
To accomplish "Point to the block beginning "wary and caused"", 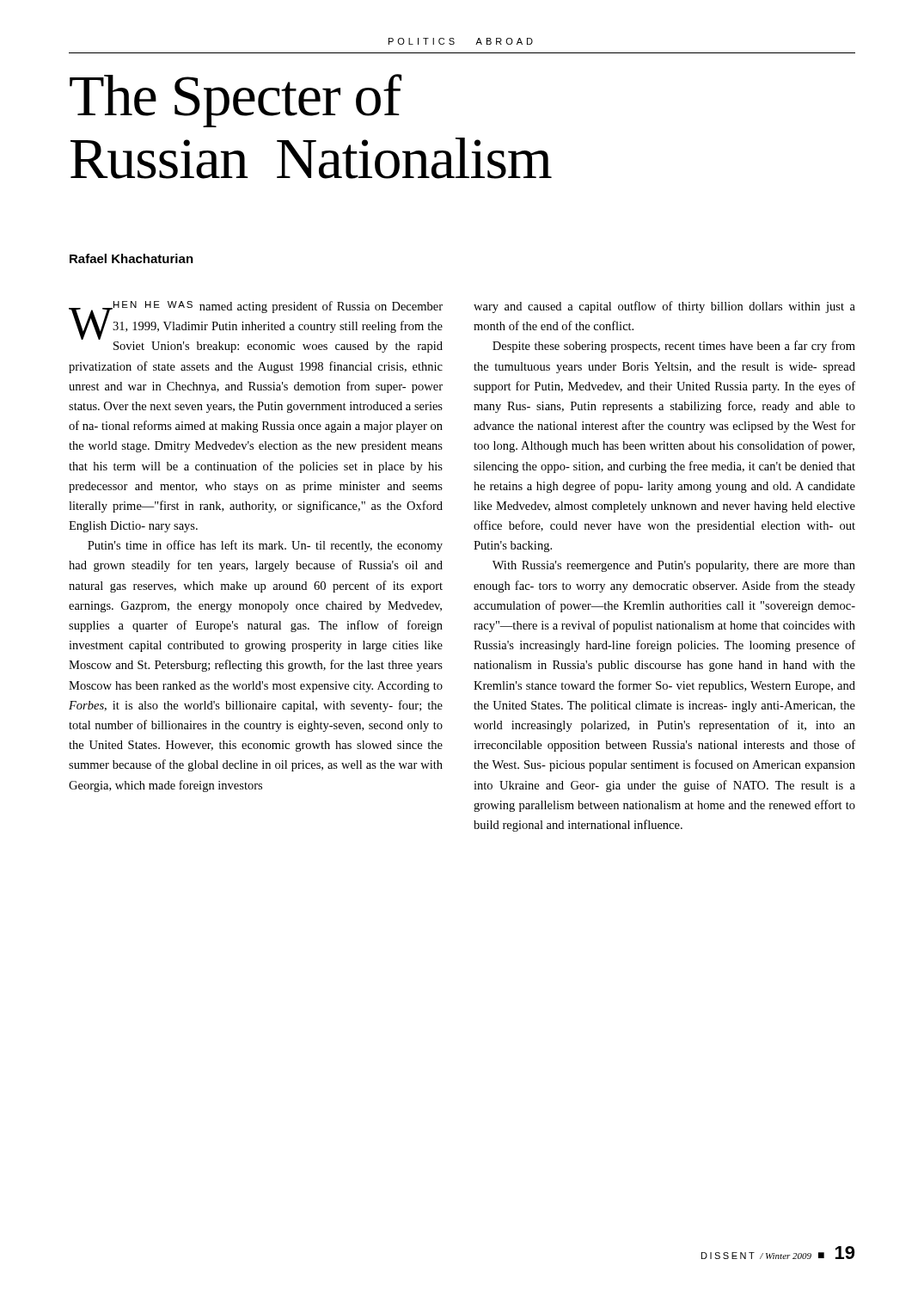I will click(664, 316).
